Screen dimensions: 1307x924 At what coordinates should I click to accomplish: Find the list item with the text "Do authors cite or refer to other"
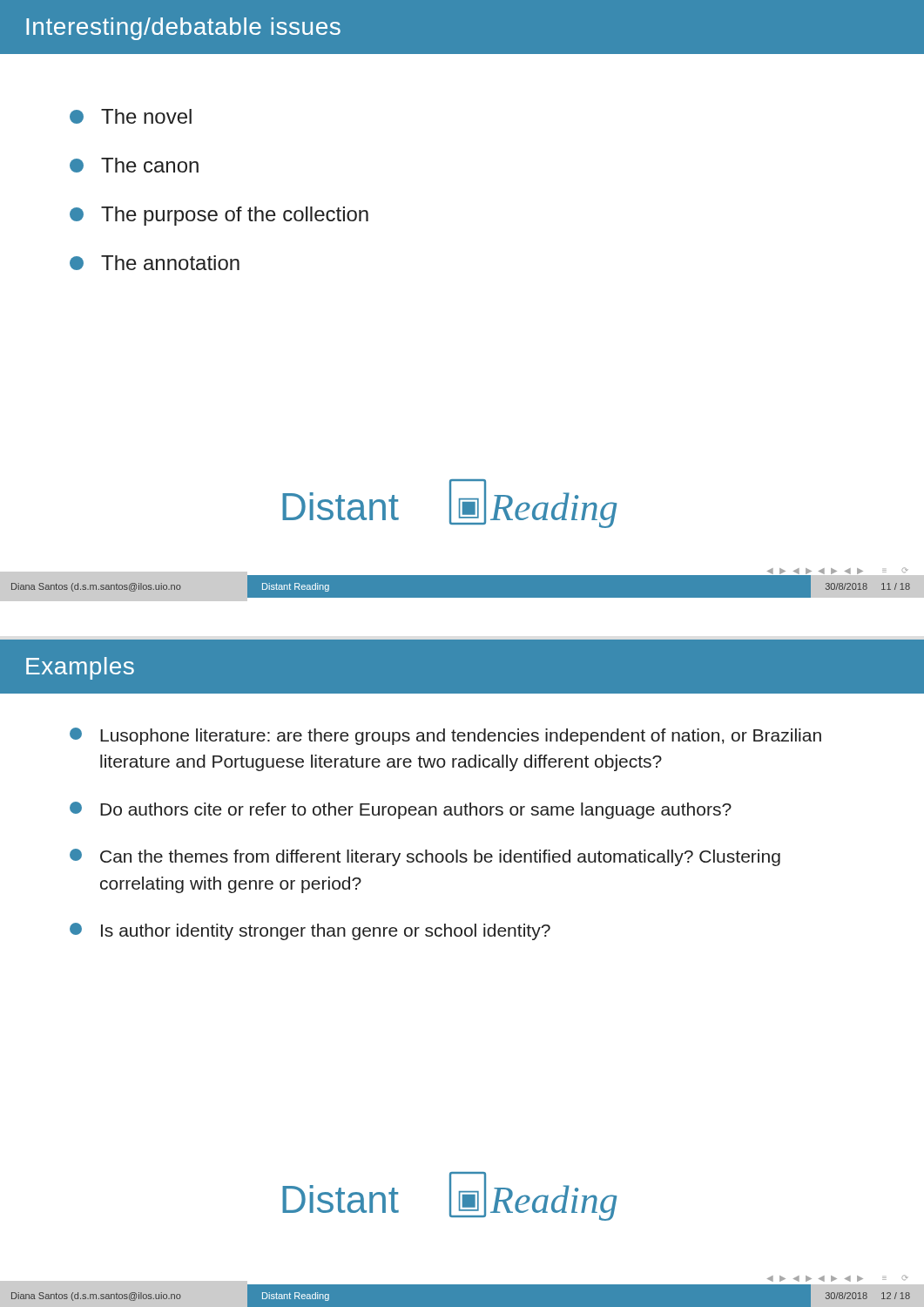tap(401, 809)
